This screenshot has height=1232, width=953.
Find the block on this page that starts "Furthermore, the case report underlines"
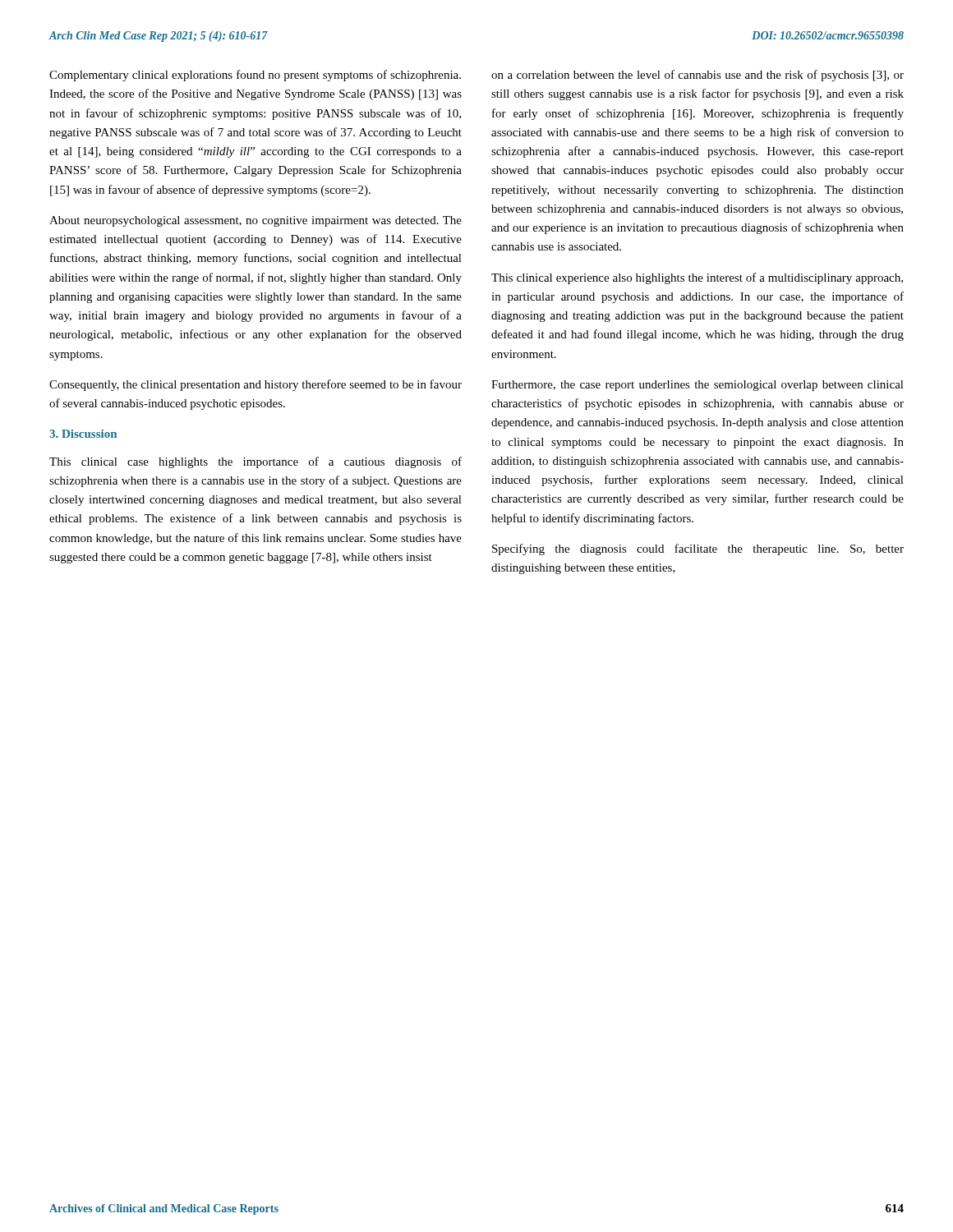[698, 452]
